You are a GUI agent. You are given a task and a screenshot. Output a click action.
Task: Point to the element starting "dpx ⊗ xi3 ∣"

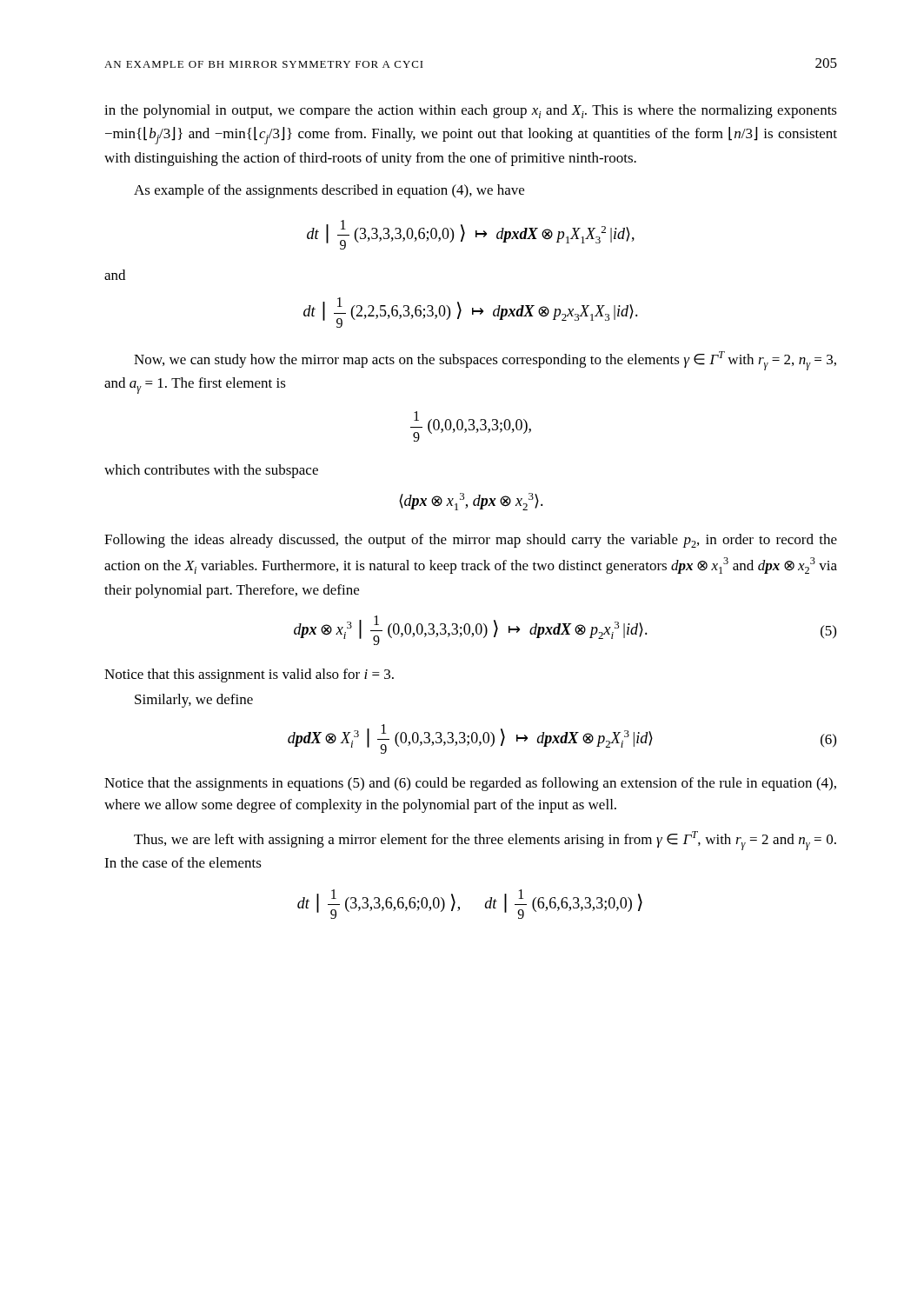point(565,631)
